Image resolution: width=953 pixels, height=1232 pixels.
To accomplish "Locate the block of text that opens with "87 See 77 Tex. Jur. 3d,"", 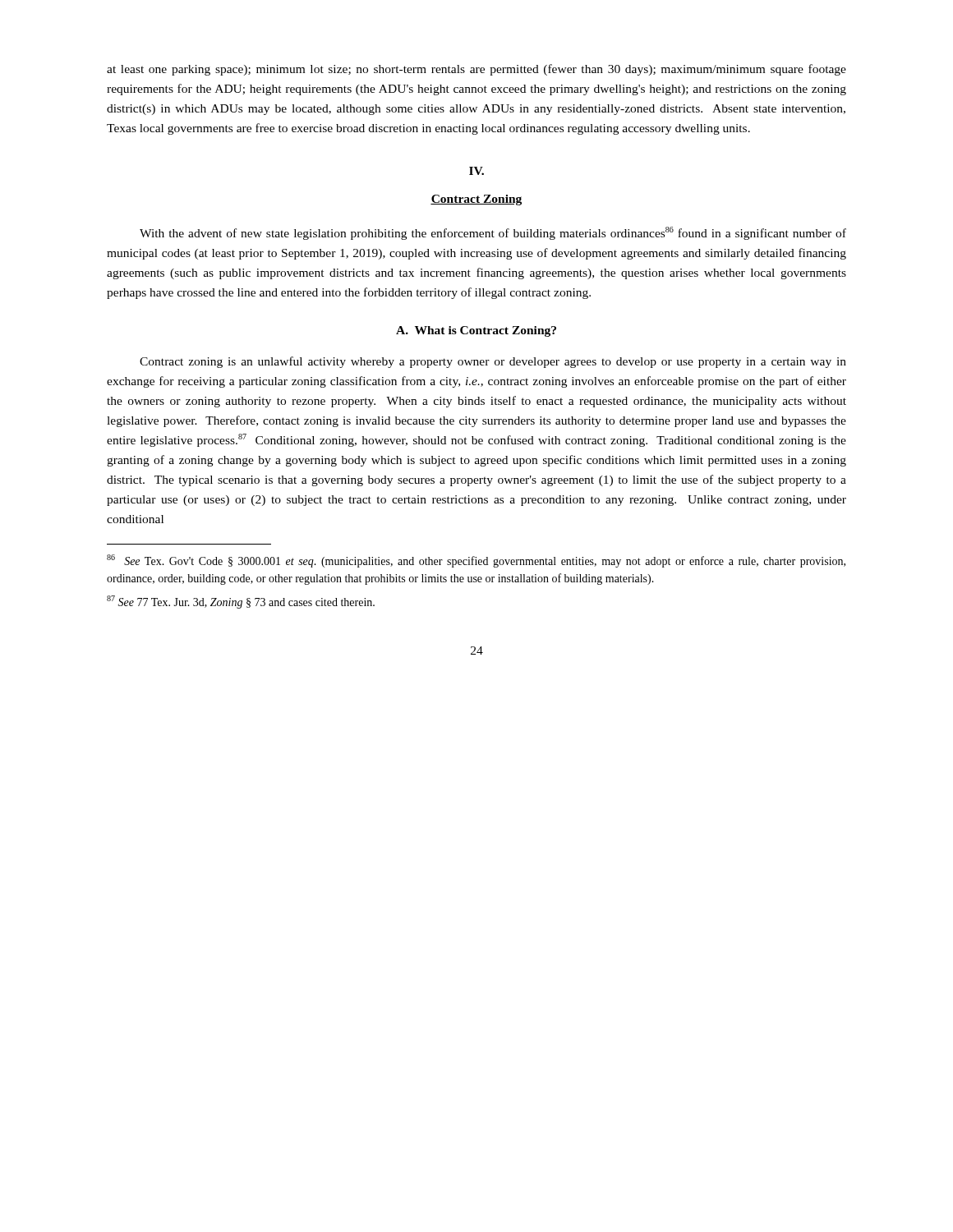I will [241, 602].
